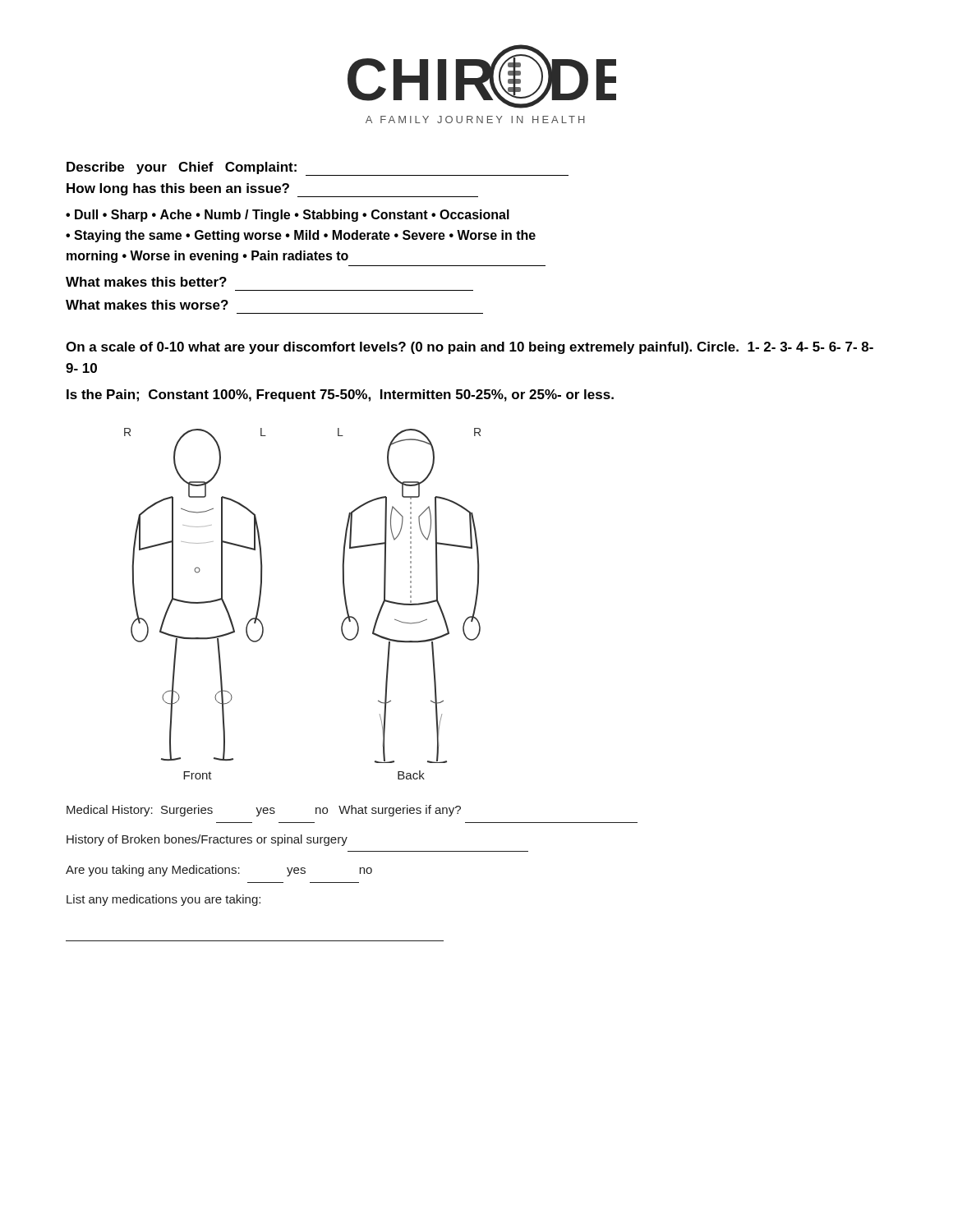Screen dimensions: 1232x953
Task: Locate the passage starting "Describe your Chief Complaint:"
Action: click(476, 178)
